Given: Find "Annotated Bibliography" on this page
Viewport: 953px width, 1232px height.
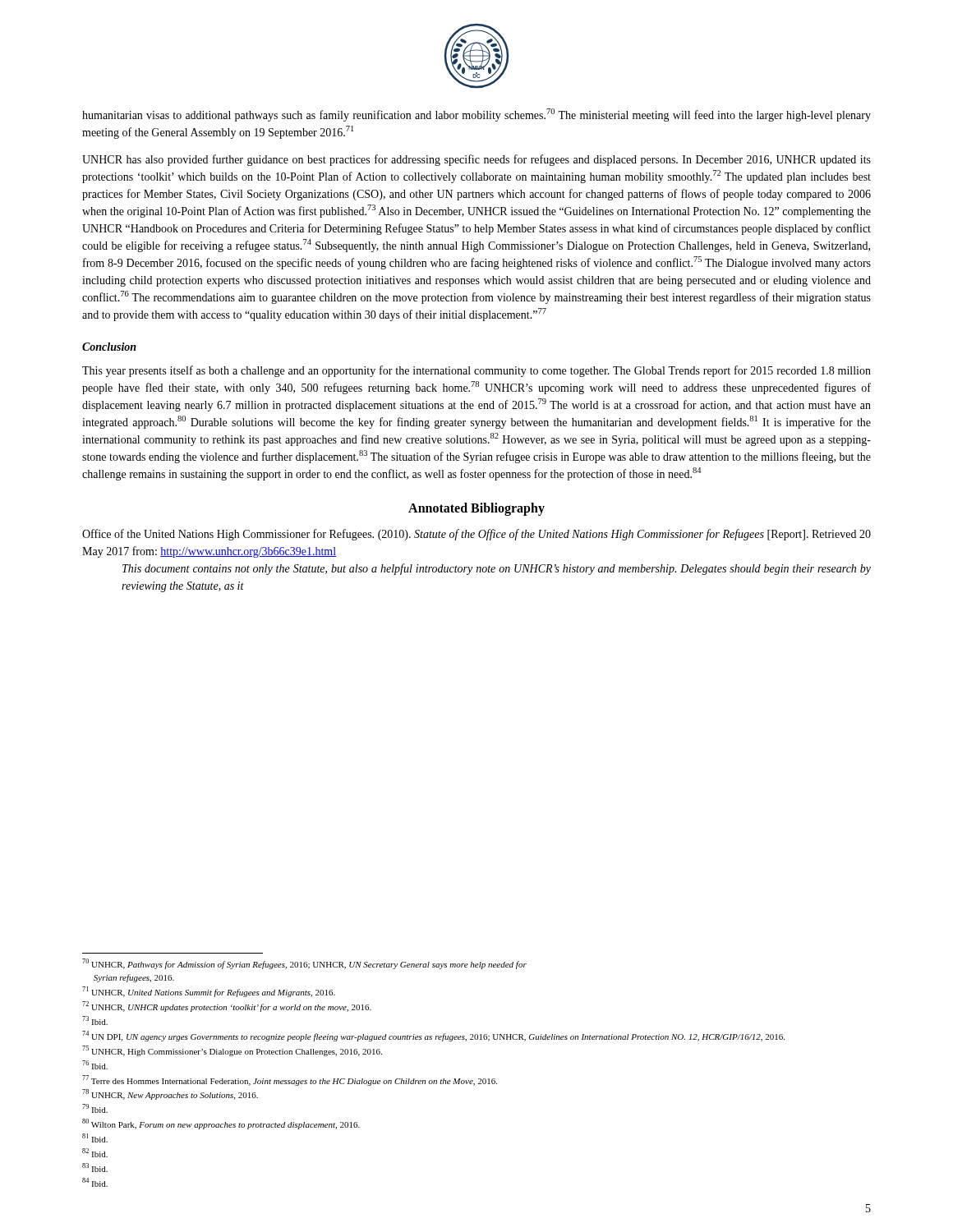Looking at the screenshot, I should [476, 508].
